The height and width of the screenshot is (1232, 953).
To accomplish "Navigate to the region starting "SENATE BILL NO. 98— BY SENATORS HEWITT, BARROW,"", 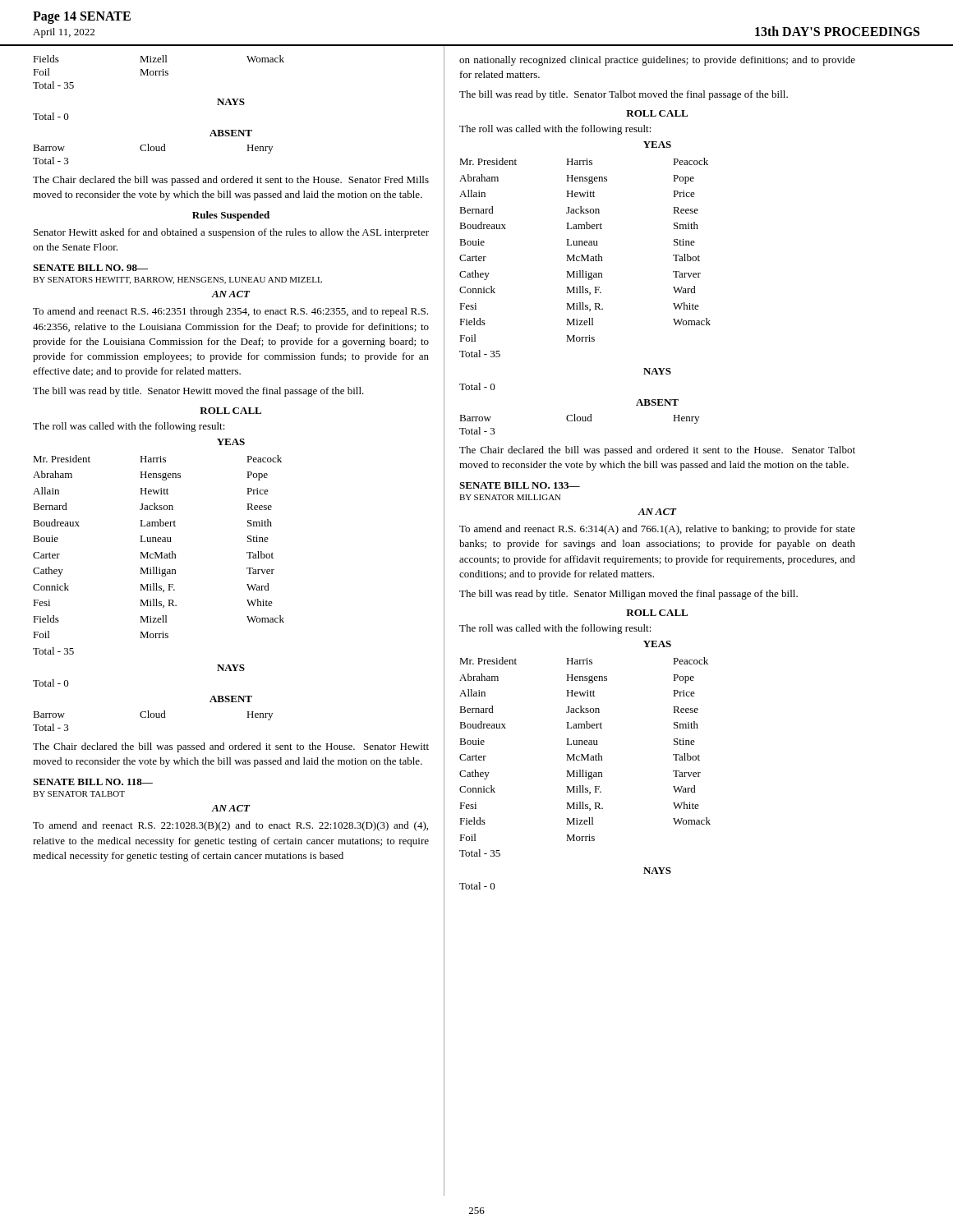I will click(231, 273).
